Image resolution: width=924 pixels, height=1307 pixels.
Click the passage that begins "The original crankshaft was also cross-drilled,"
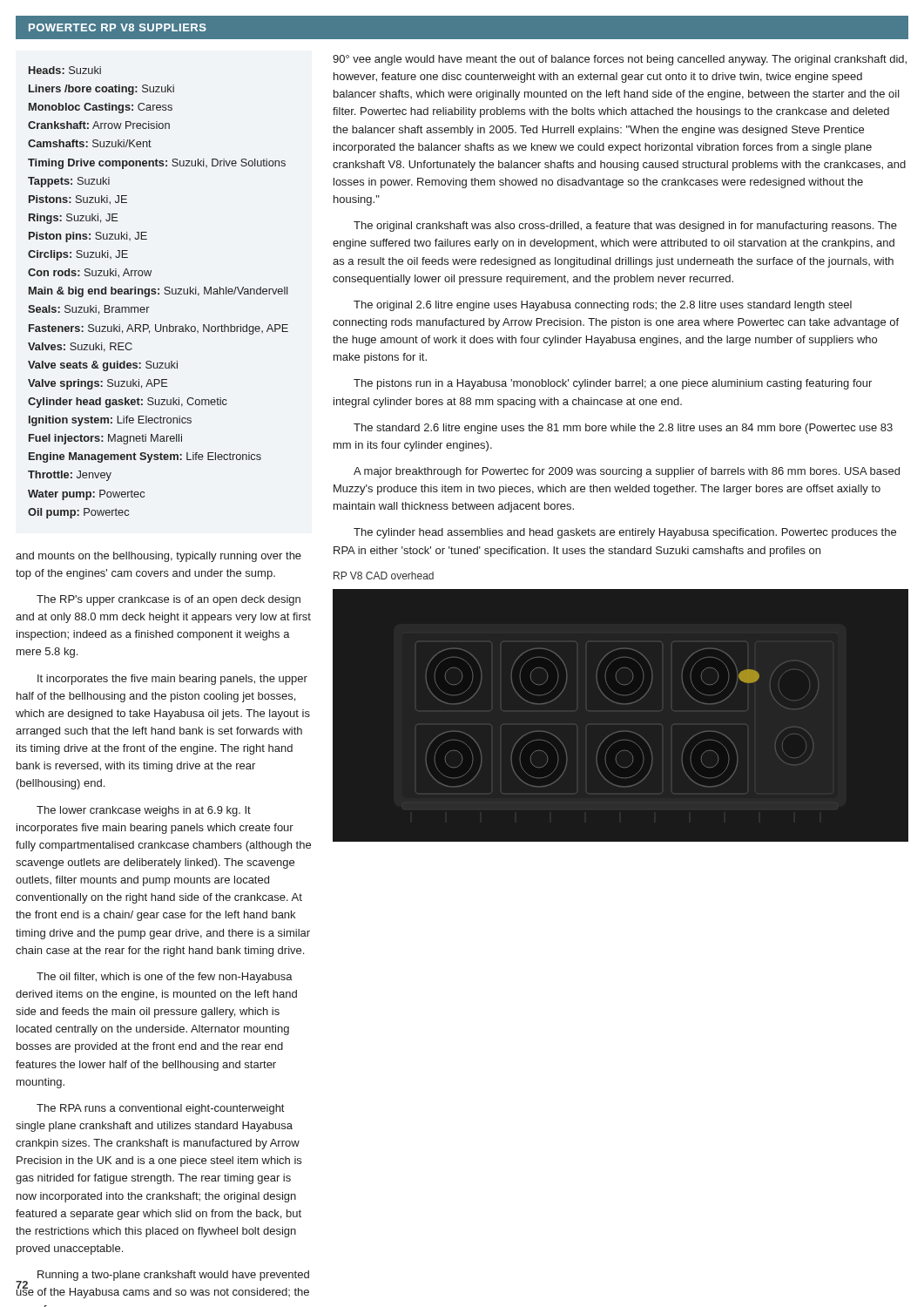click(x=620, y=252)
